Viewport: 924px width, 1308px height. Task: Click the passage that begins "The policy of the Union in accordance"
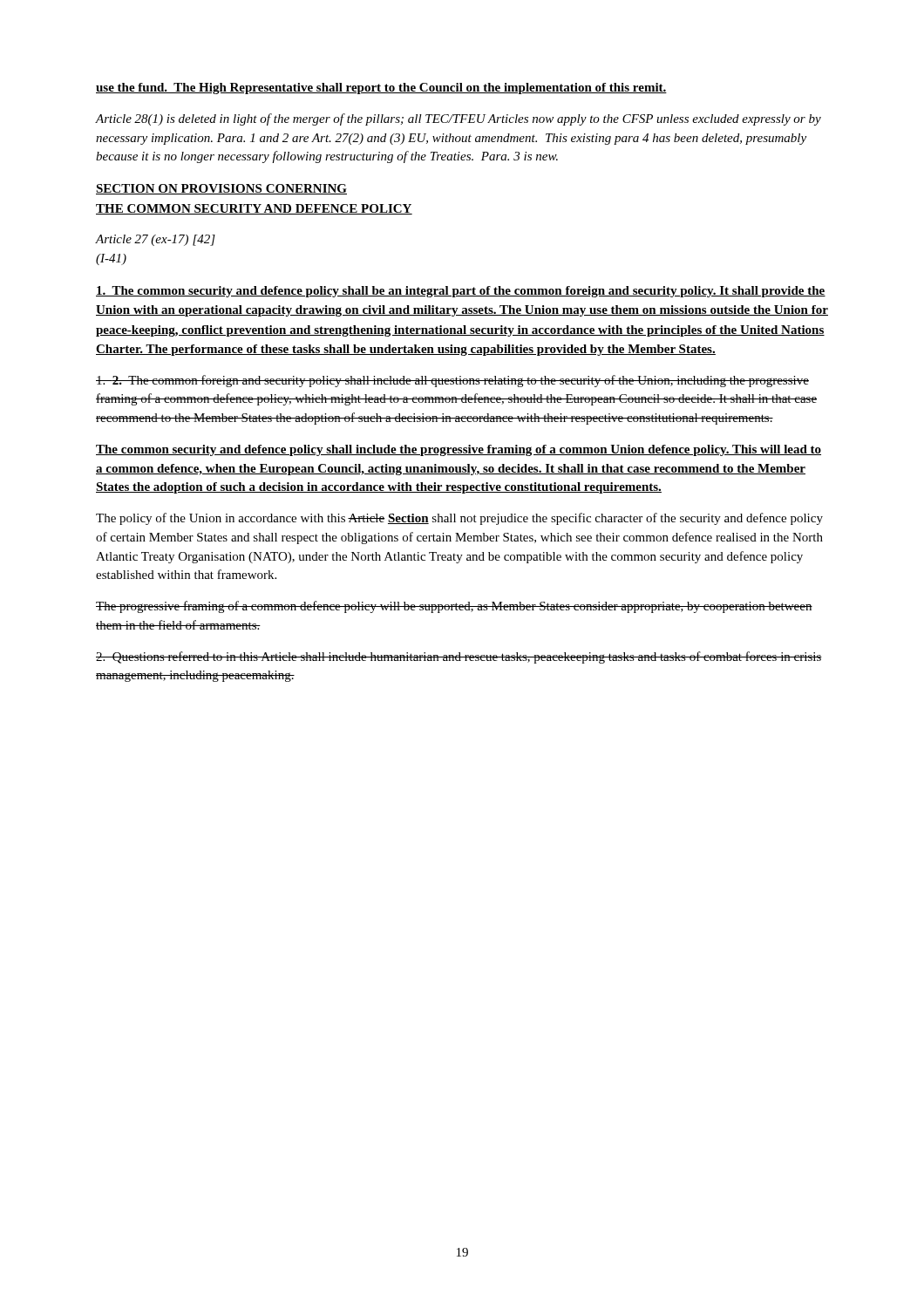click(x=462, y=547)
